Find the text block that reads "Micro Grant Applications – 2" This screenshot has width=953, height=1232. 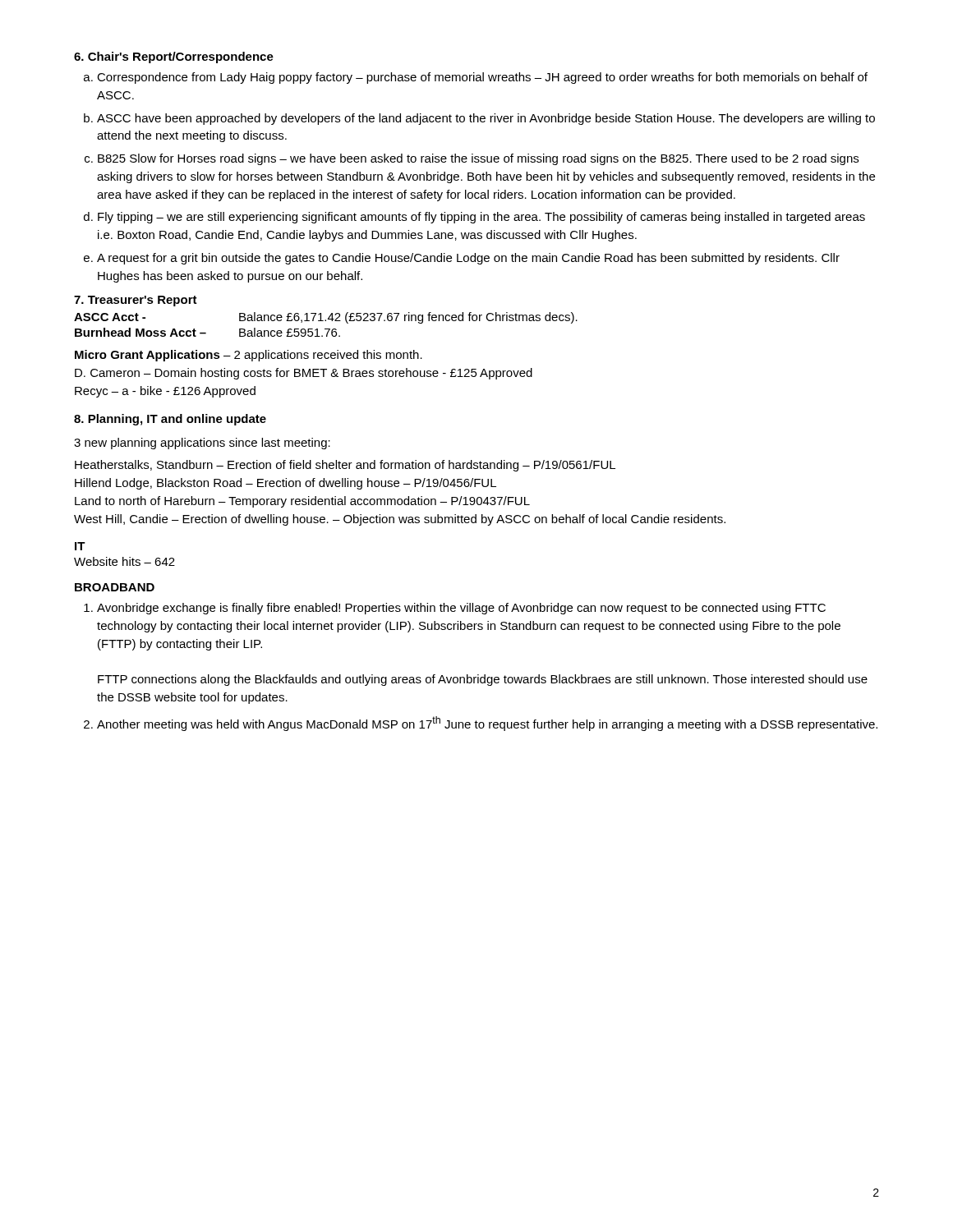[303, 372]
